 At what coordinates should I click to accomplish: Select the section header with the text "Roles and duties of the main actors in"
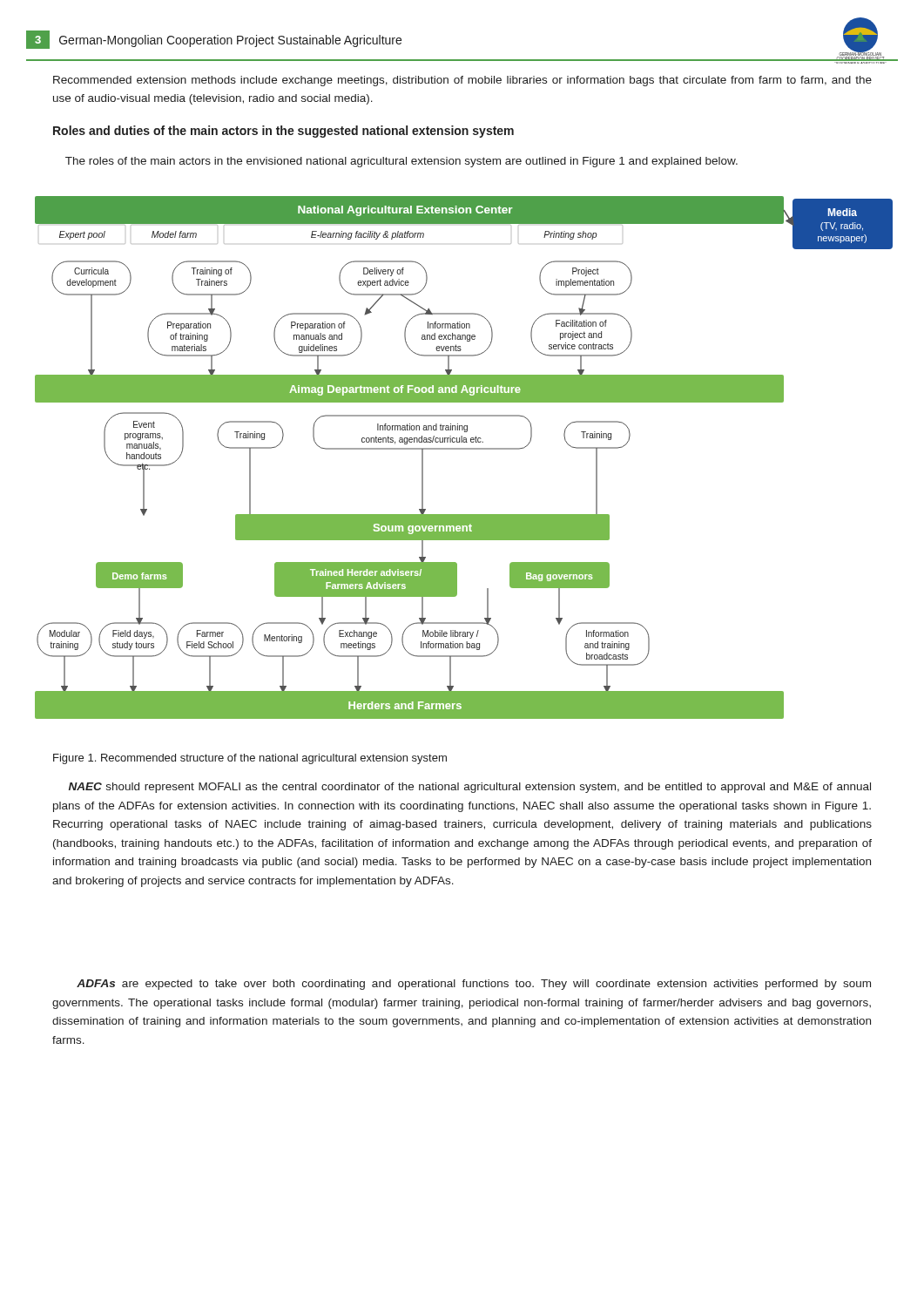pos(283,131)
